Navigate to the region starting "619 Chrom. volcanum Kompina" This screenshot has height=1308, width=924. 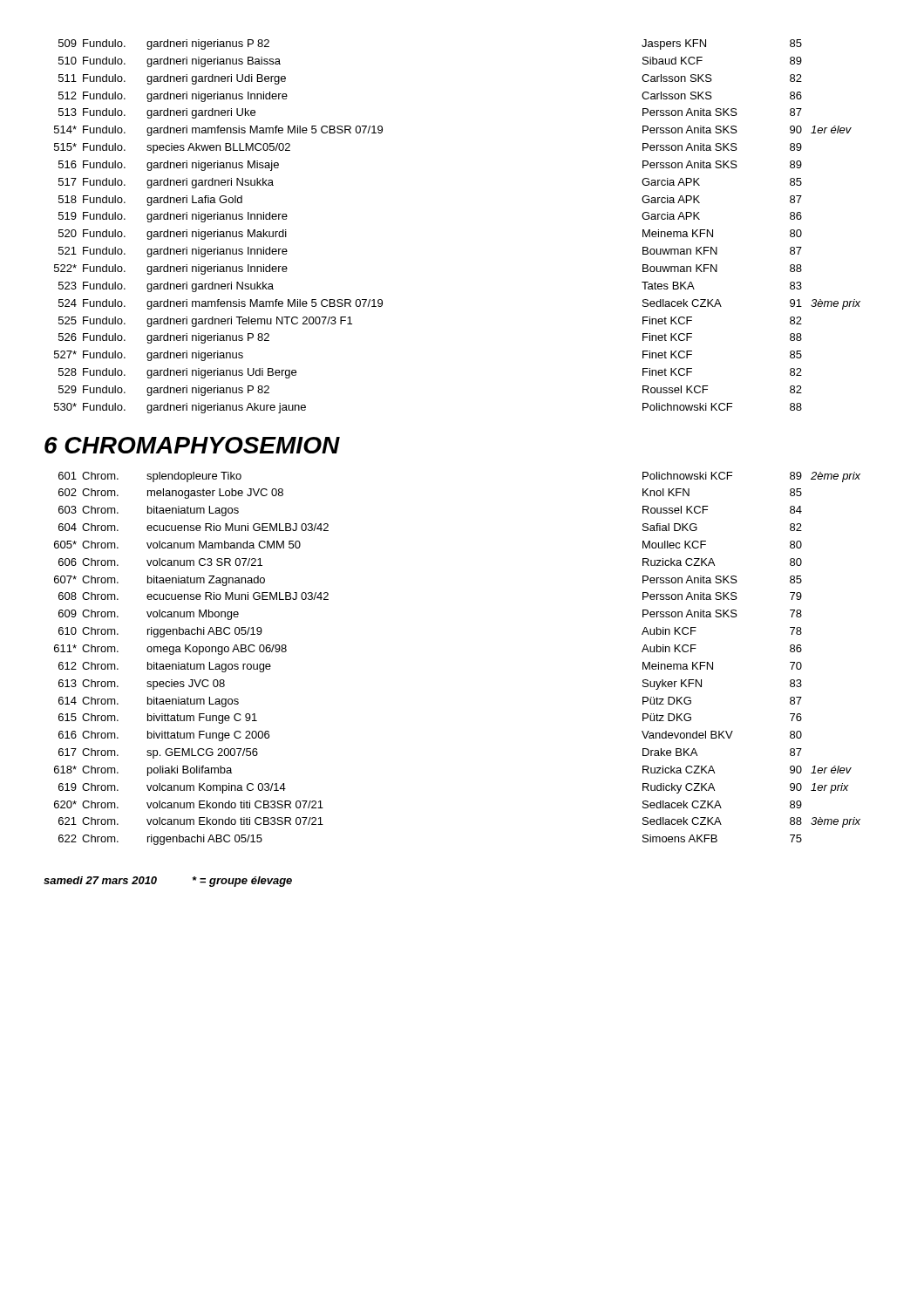coord(85,790)
